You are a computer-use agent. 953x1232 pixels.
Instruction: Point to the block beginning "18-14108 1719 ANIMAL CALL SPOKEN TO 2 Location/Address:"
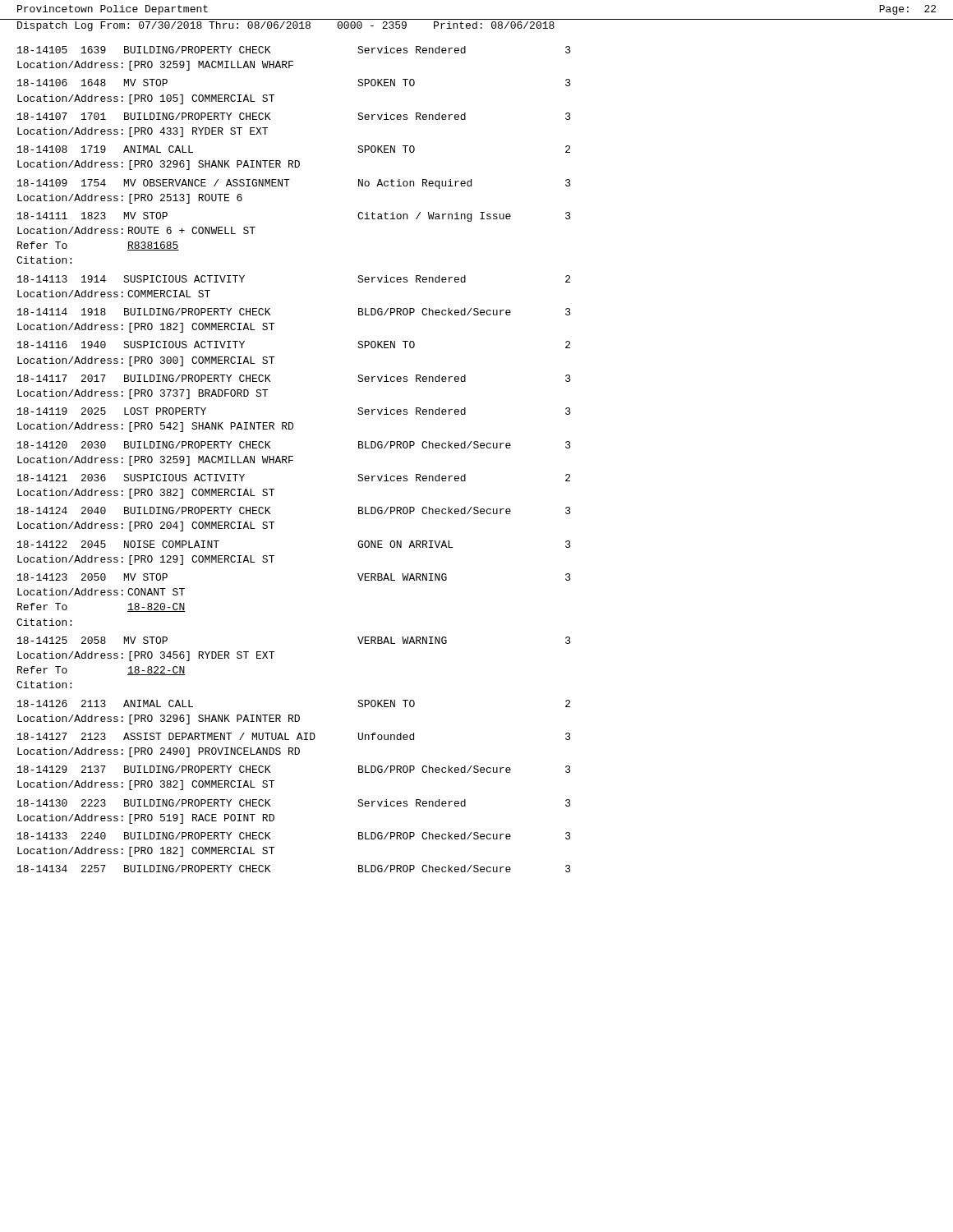click(x=294, y=158)
